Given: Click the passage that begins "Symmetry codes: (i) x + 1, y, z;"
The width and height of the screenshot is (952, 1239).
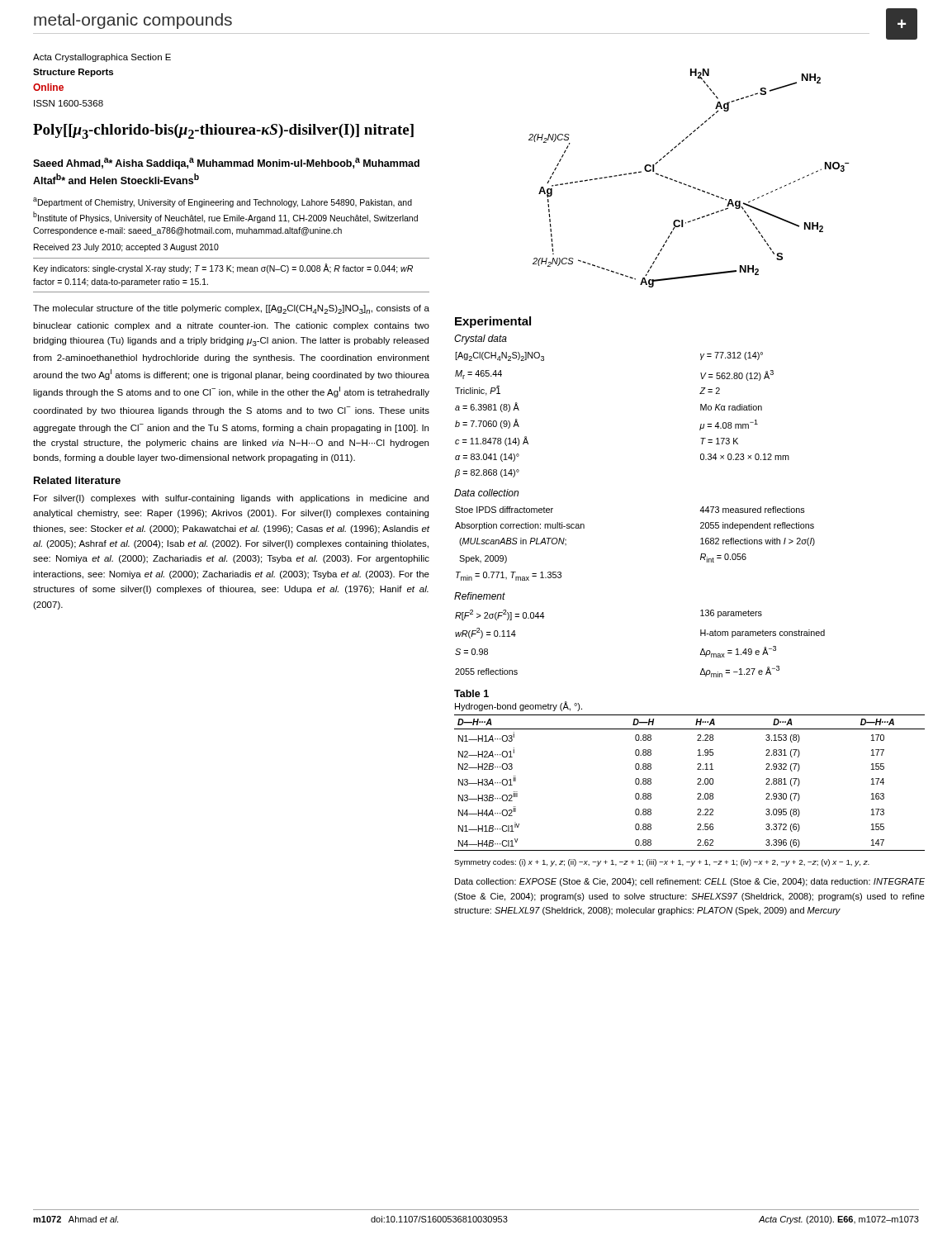Looking at the screenshot, I should (x=662, y=862).
